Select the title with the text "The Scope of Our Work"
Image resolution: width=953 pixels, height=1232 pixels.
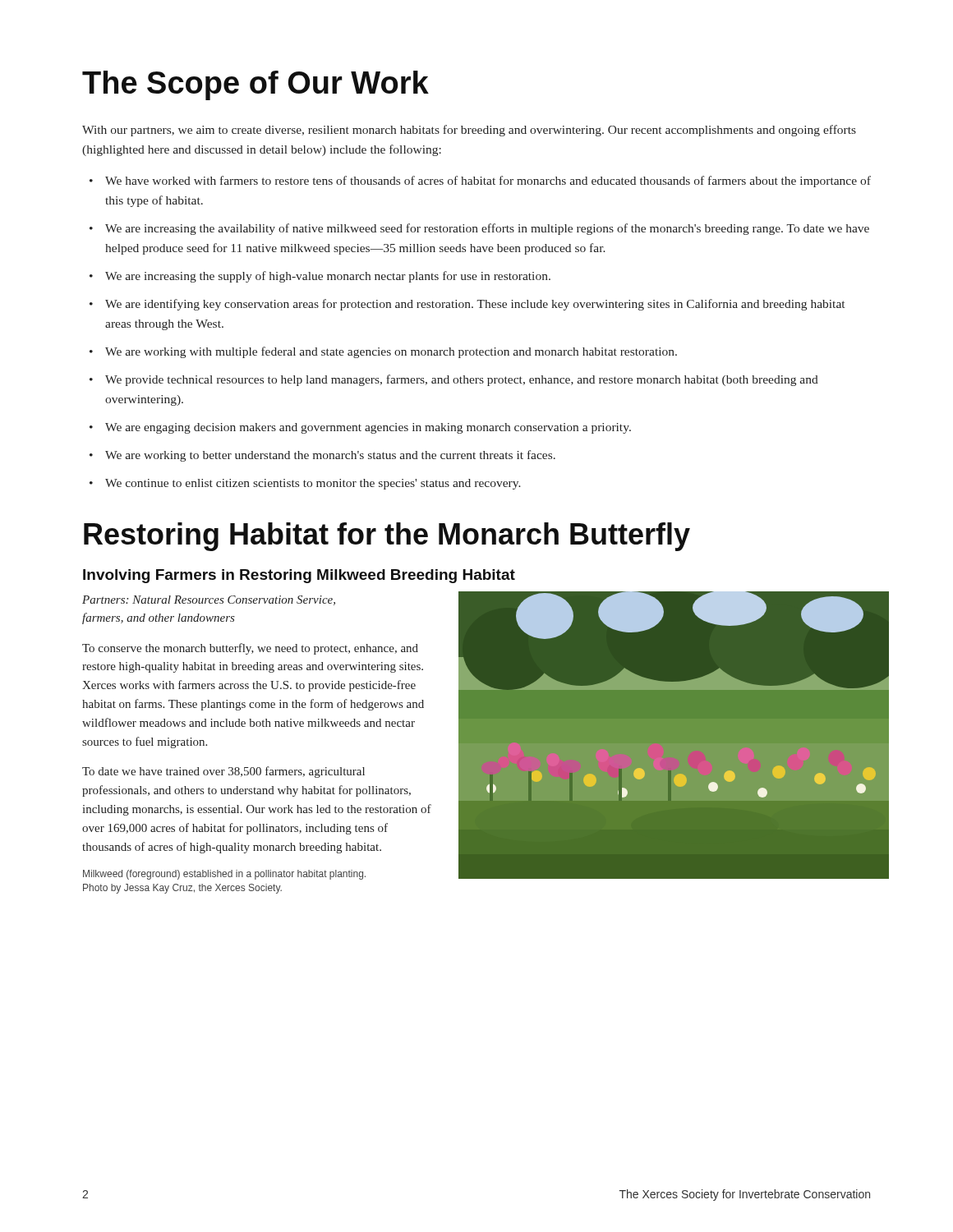[x=256, y=85]
